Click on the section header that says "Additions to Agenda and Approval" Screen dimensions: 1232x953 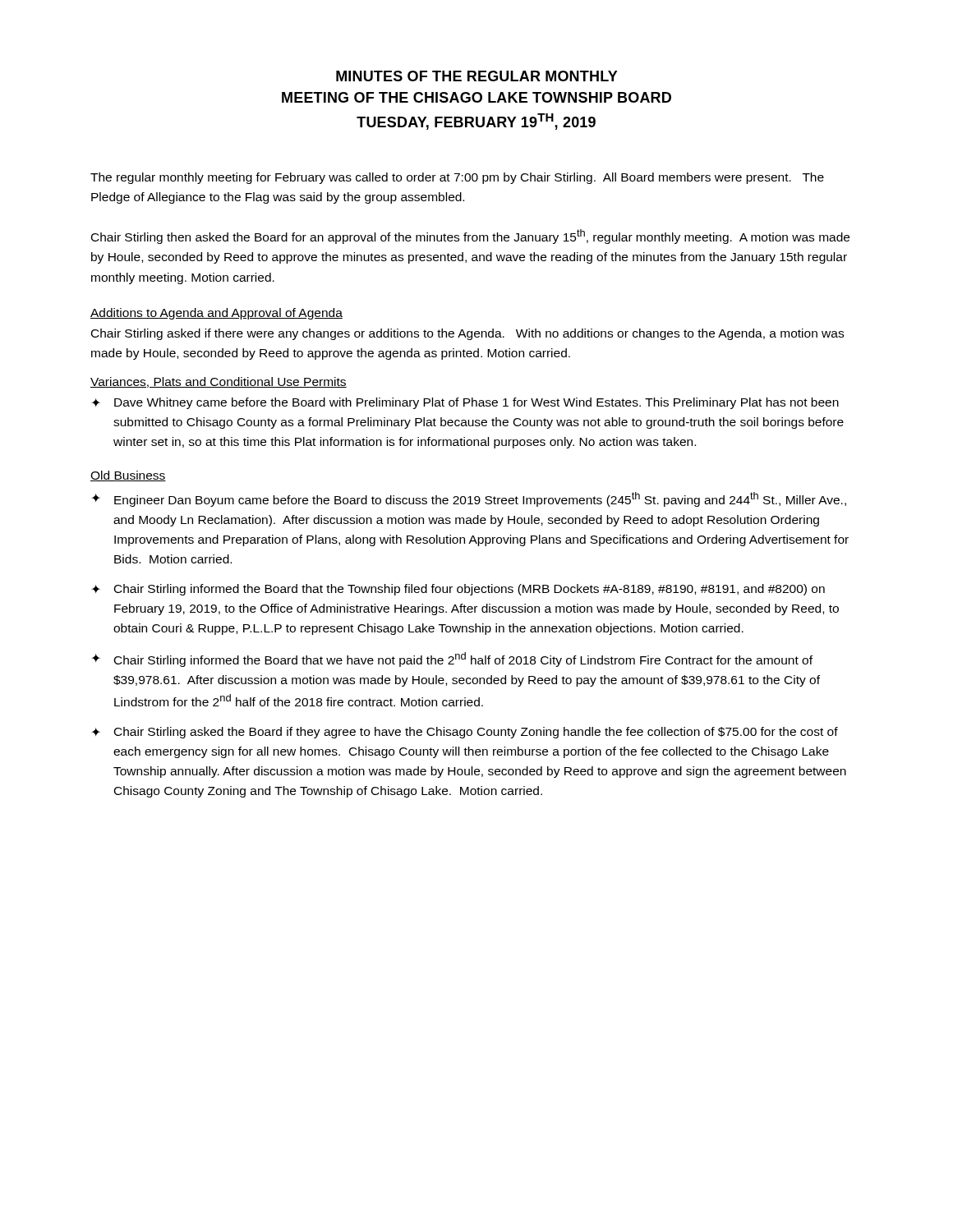(x=216, y=312)
